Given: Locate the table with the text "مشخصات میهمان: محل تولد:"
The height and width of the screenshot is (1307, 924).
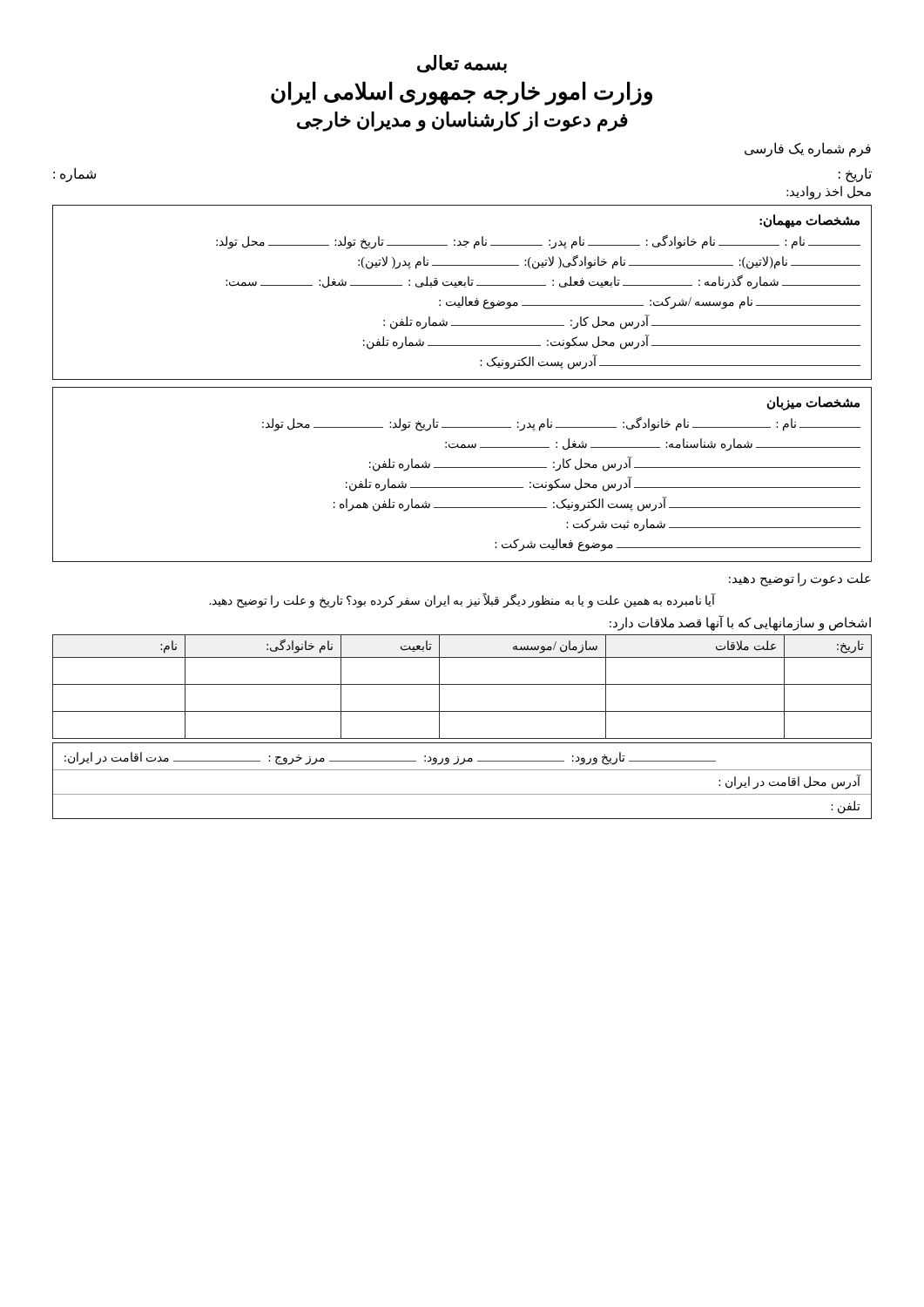Looking at the screenshot, I should coord(462,292).
